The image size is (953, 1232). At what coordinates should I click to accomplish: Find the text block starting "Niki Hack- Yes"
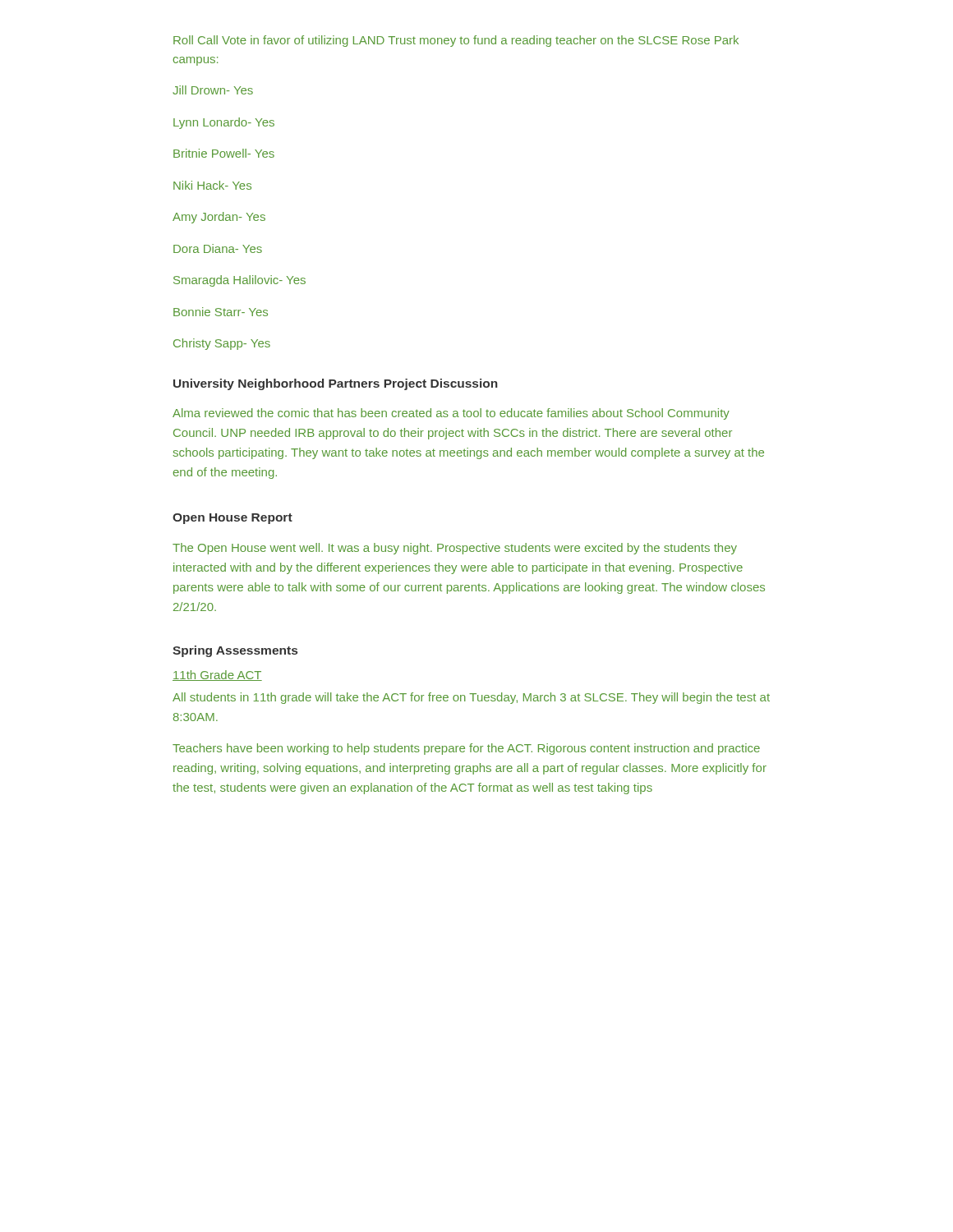(212, 185)
